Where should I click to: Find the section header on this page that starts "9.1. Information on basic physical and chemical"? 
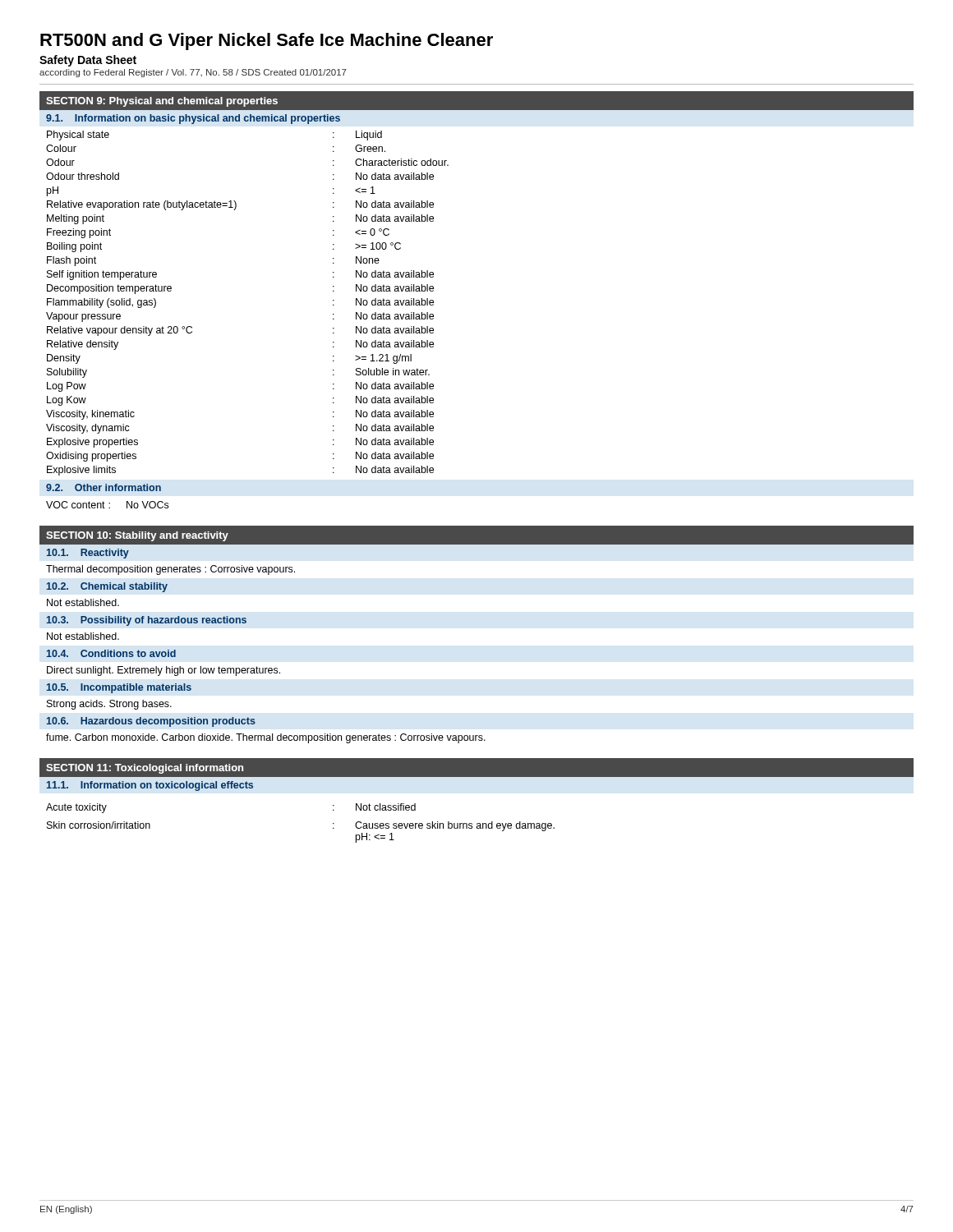(193, 118)
